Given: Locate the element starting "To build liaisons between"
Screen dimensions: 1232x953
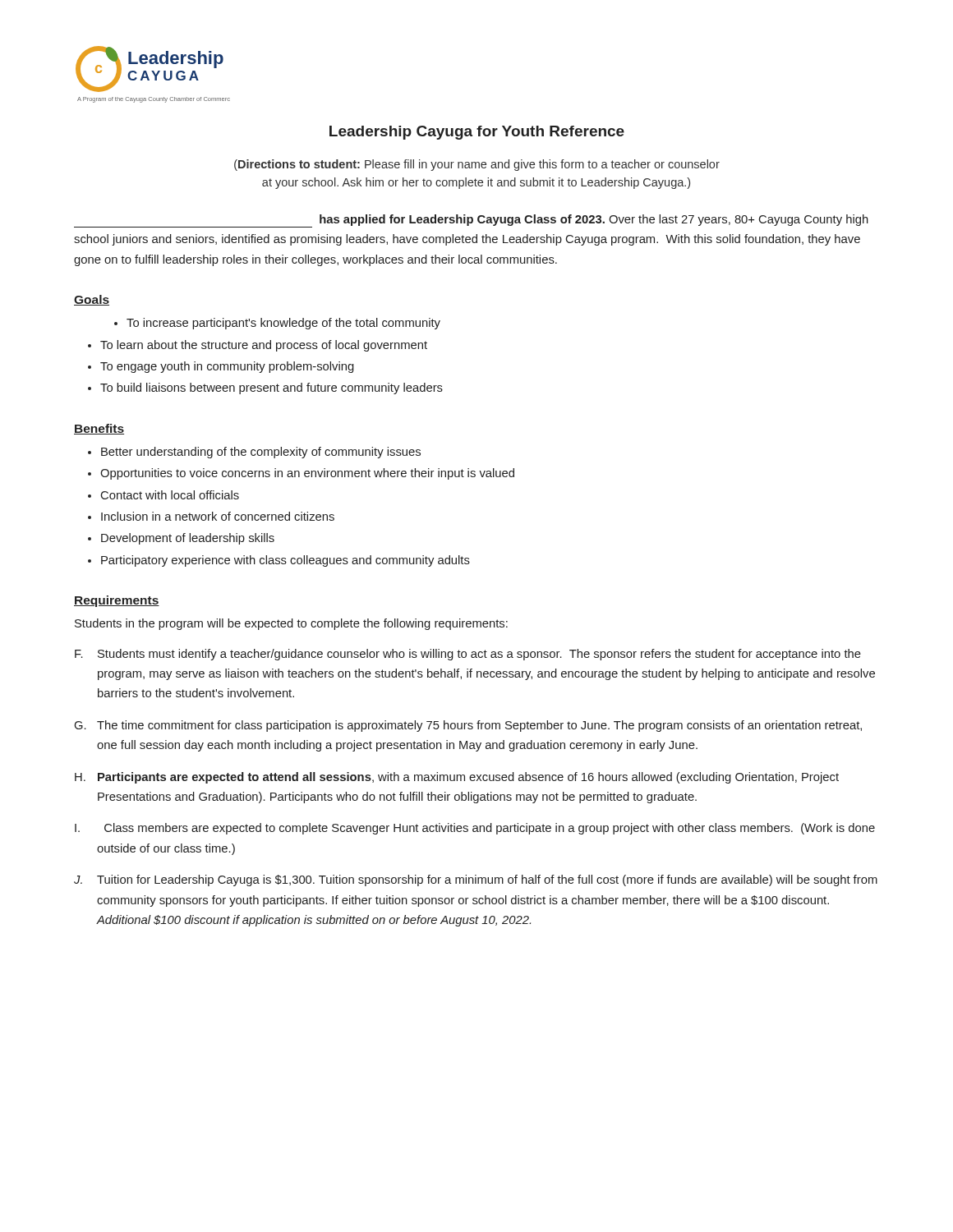Looking at the screenshot, I should click(x=272, y=388).
